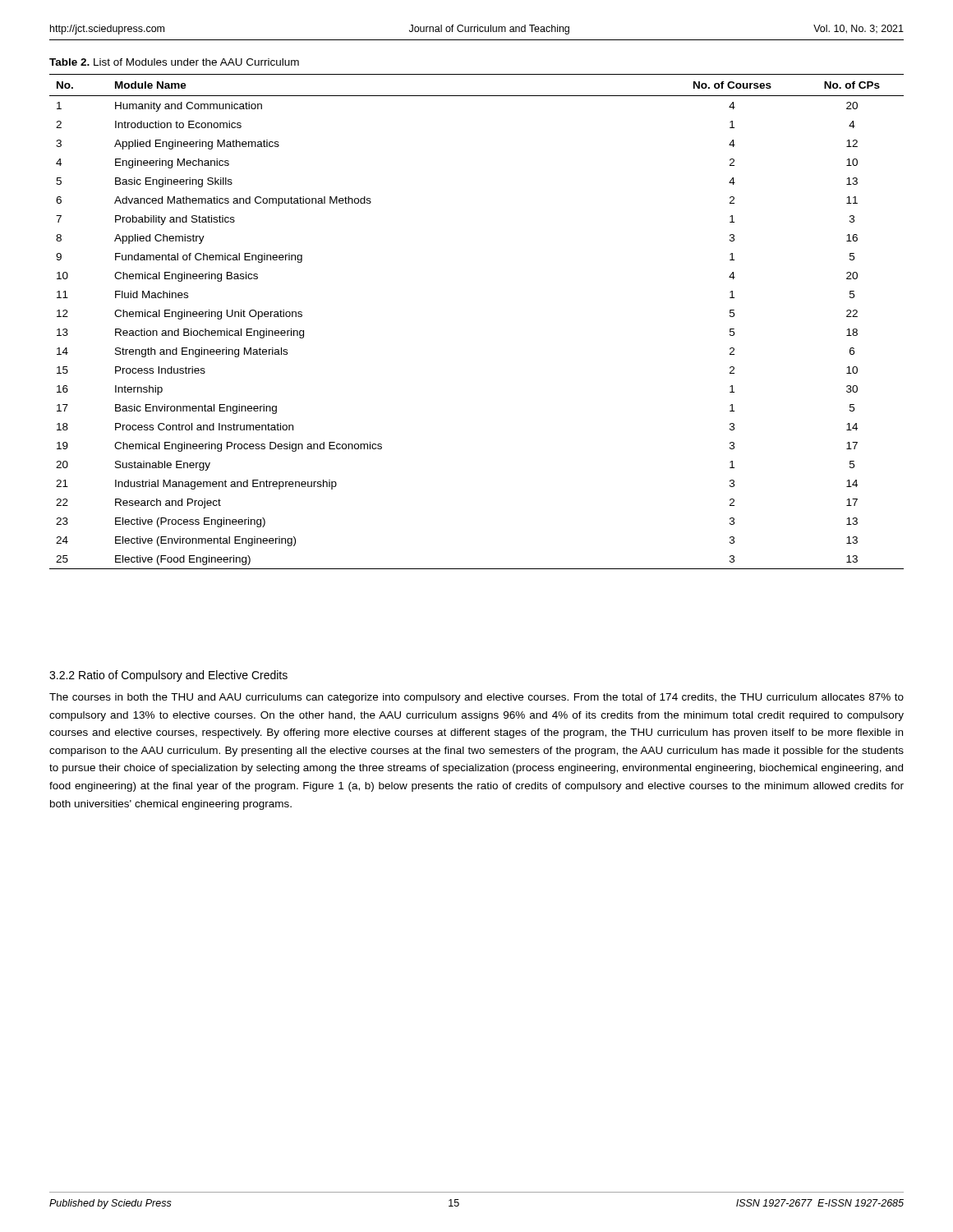This screenshot has width=953, height=1232.
Task: Find the text starting "The courses in both the THU and"
Action: (x=476, y=750)
